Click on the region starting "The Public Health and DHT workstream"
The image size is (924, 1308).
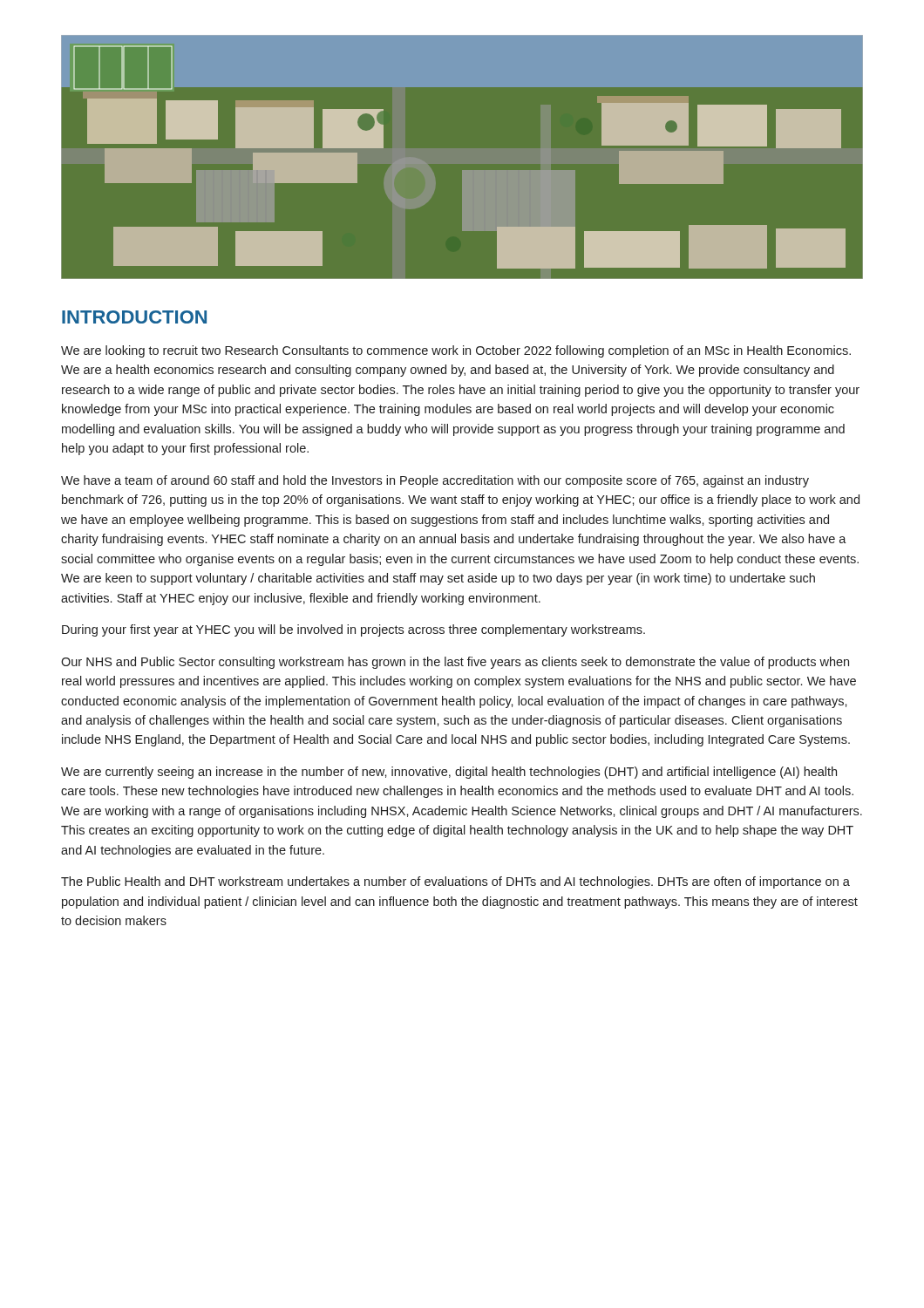point(459,901)
